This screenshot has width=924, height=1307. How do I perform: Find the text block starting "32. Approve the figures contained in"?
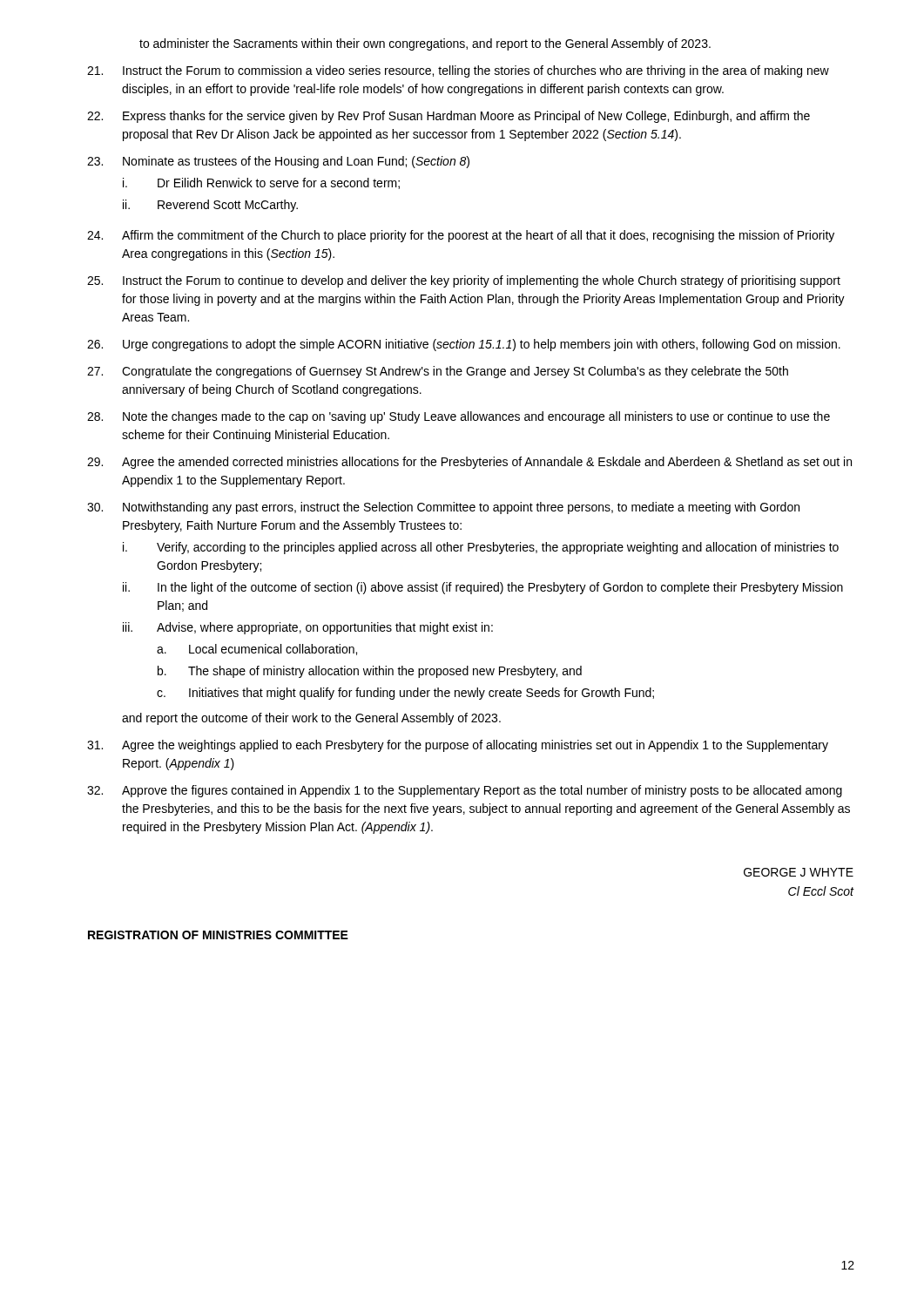click(x=470, y=809)
